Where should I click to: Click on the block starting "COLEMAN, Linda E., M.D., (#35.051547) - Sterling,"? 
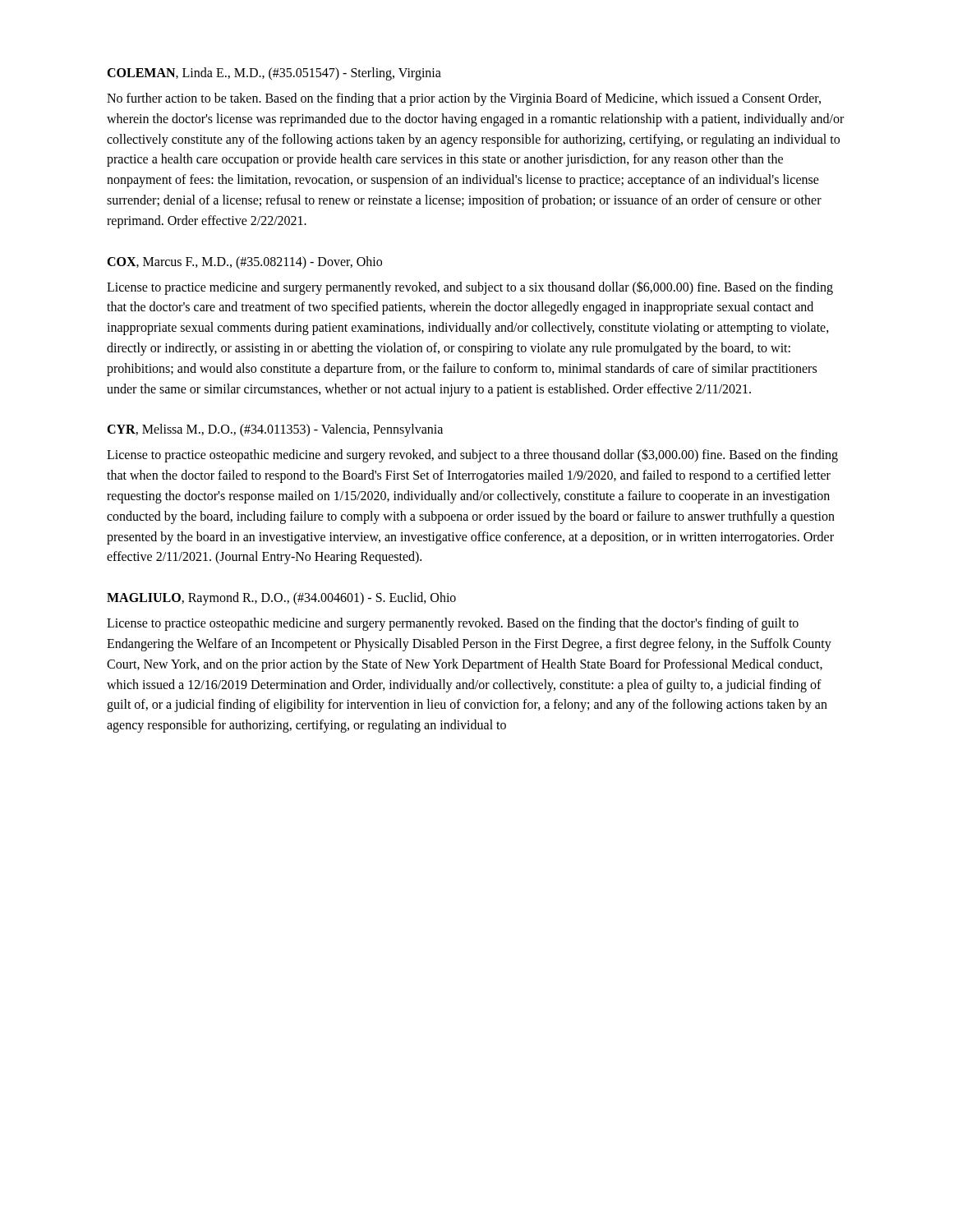(x=274, y=73)
